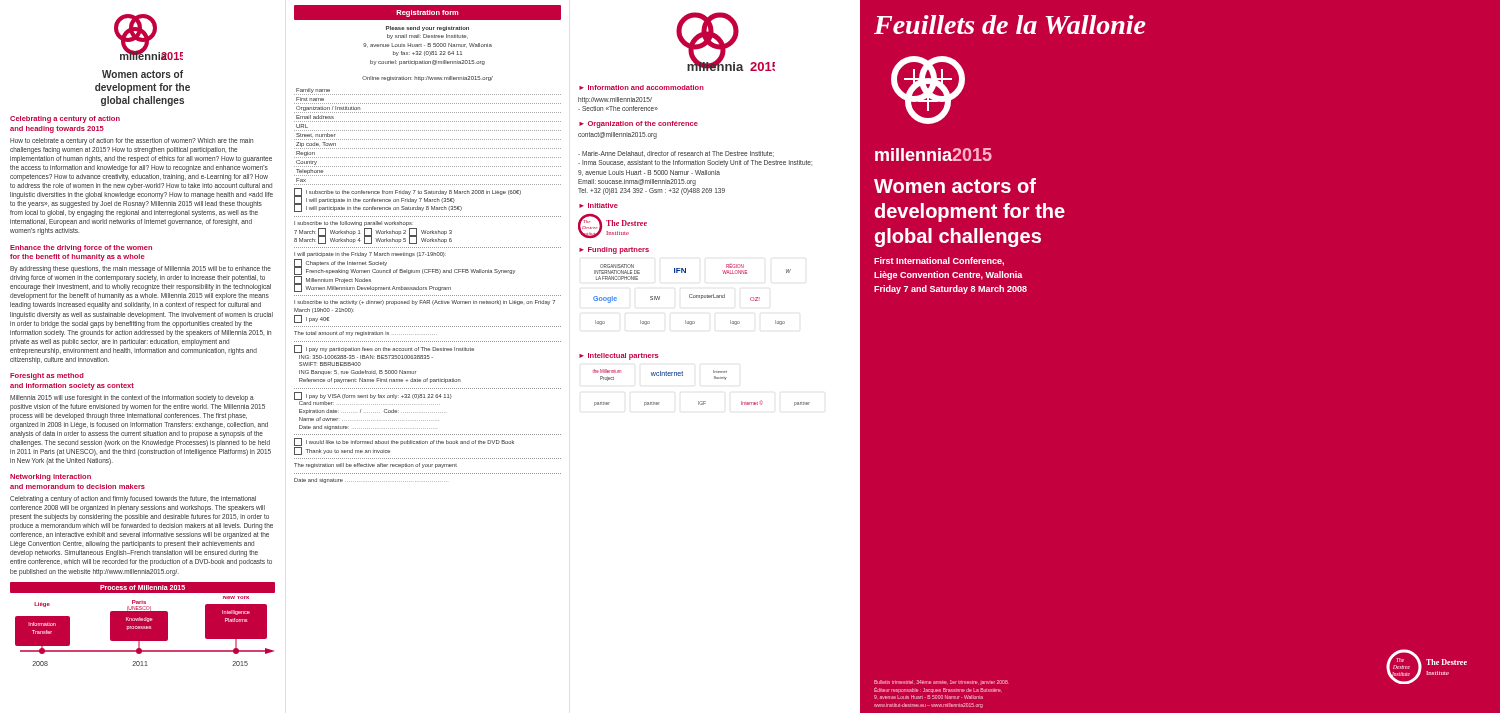Locate the block of text that opens with "I pay by VISA (form"

pos(373,411)
